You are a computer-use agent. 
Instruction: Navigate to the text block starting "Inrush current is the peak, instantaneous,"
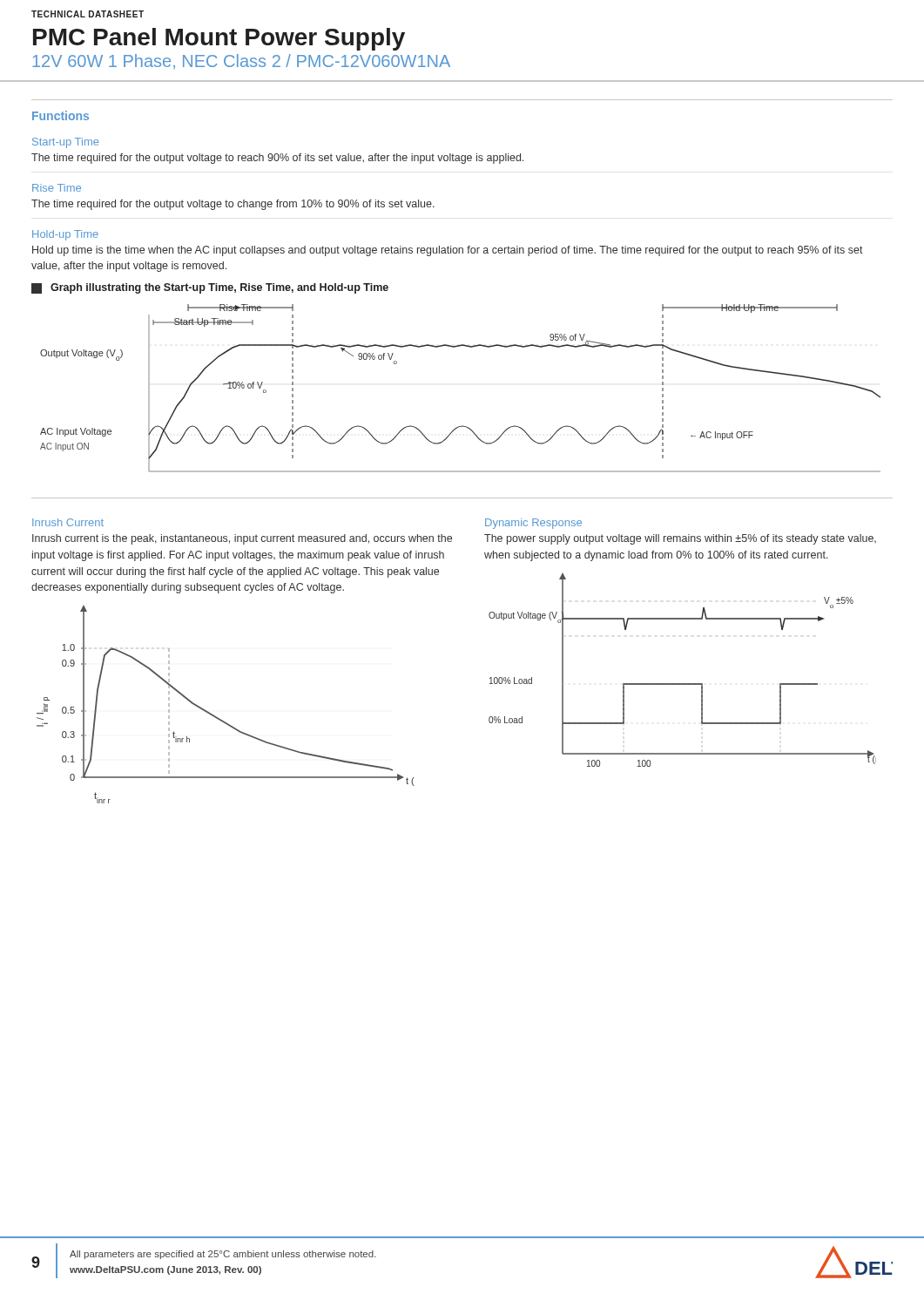[x=245, y=563]
